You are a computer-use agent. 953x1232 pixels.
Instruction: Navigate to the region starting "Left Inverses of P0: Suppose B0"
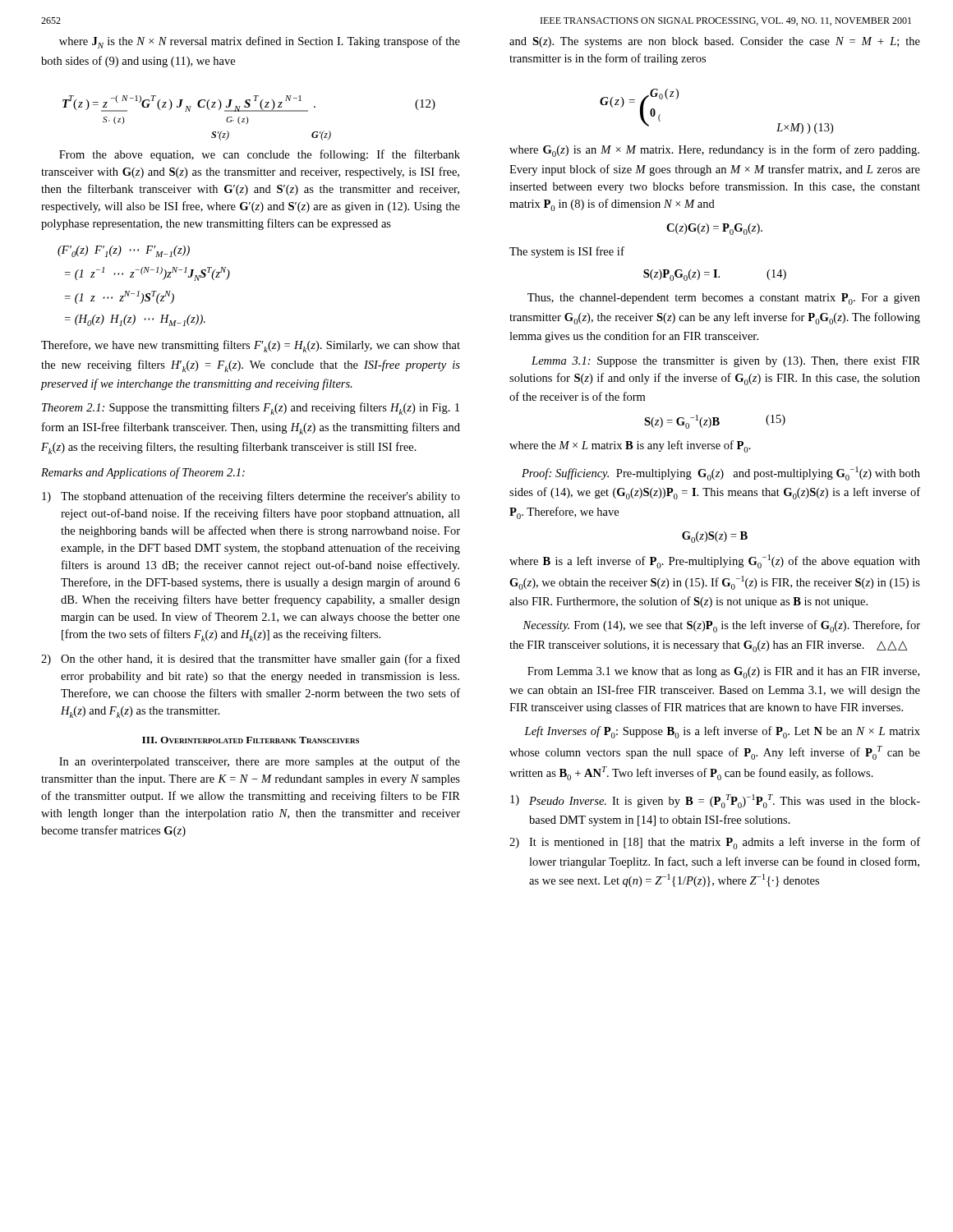click(x=715, y=754)
